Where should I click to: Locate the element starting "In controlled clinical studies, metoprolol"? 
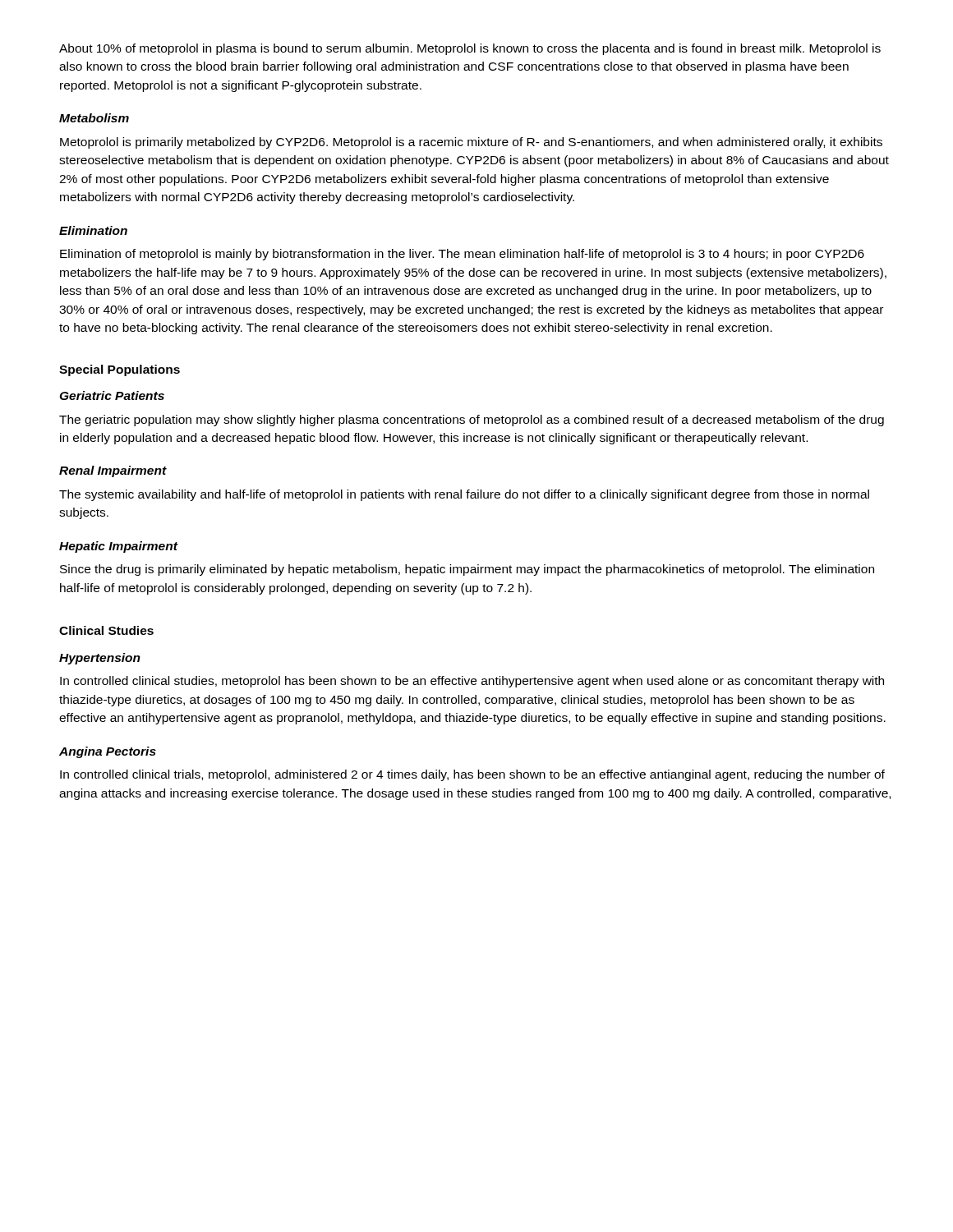point(473,699)
